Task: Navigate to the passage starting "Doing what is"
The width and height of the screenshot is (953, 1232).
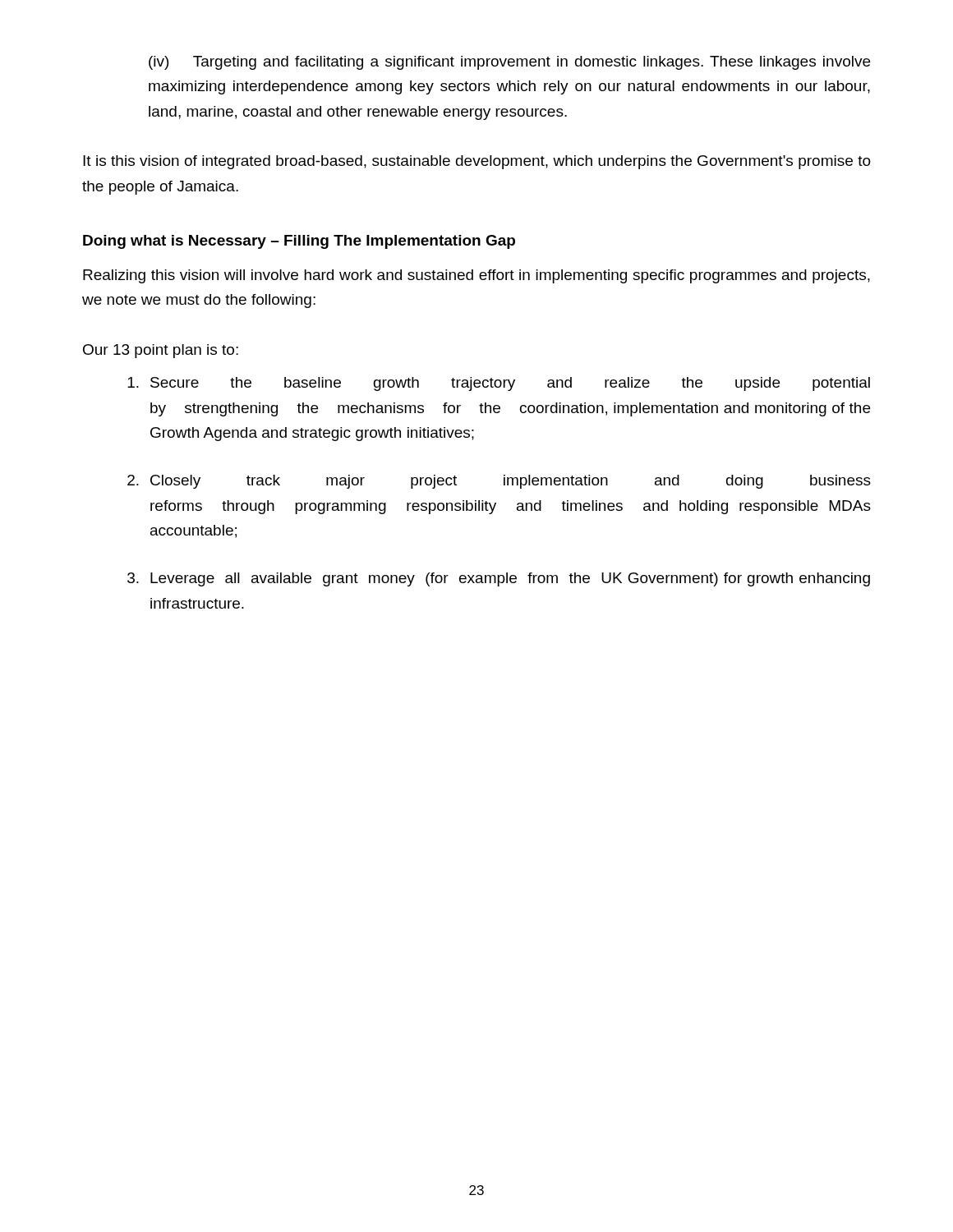Action: 299,240
